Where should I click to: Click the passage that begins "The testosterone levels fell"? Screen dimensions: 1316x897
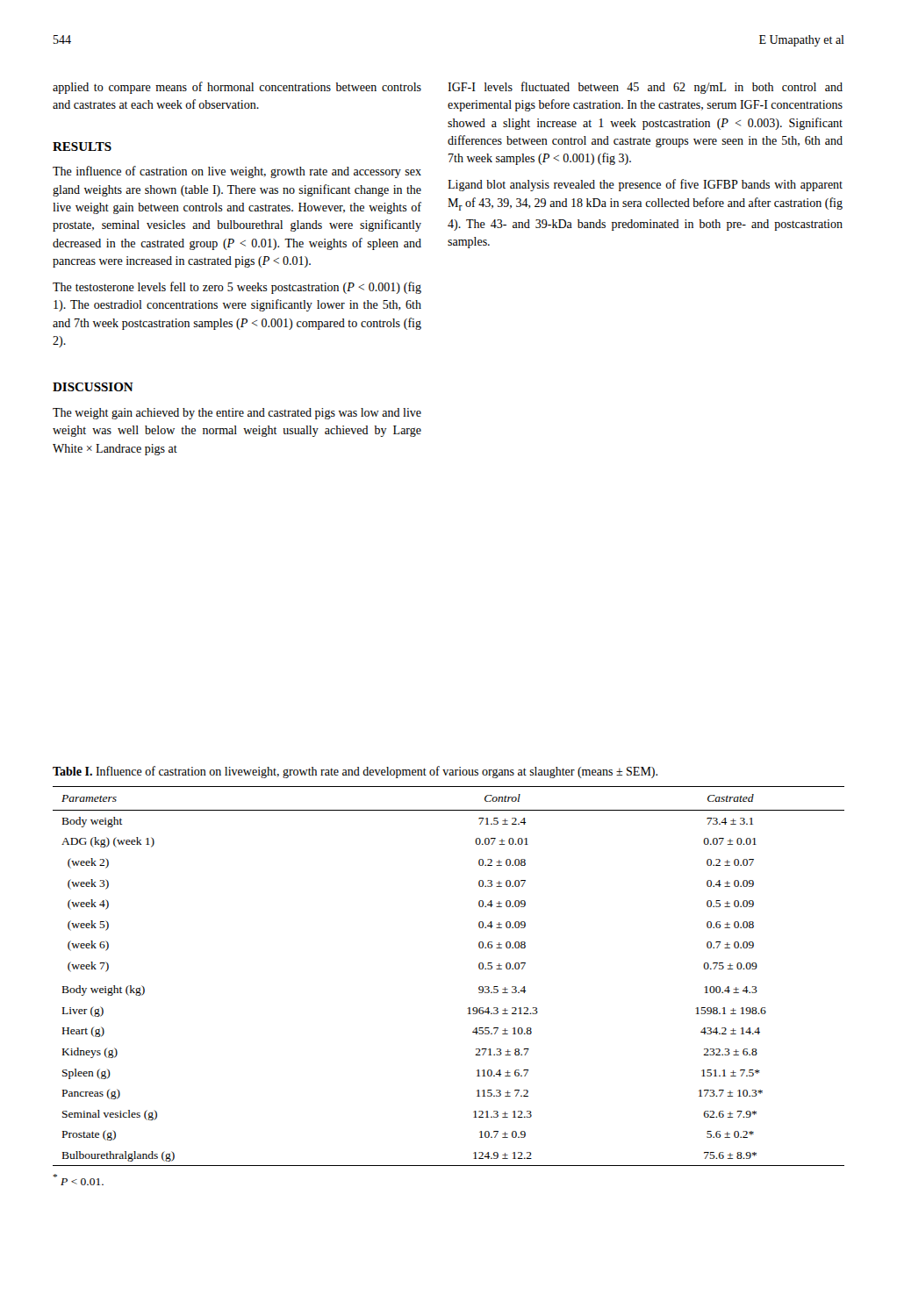pyautogui.click(x=237, y=314)
